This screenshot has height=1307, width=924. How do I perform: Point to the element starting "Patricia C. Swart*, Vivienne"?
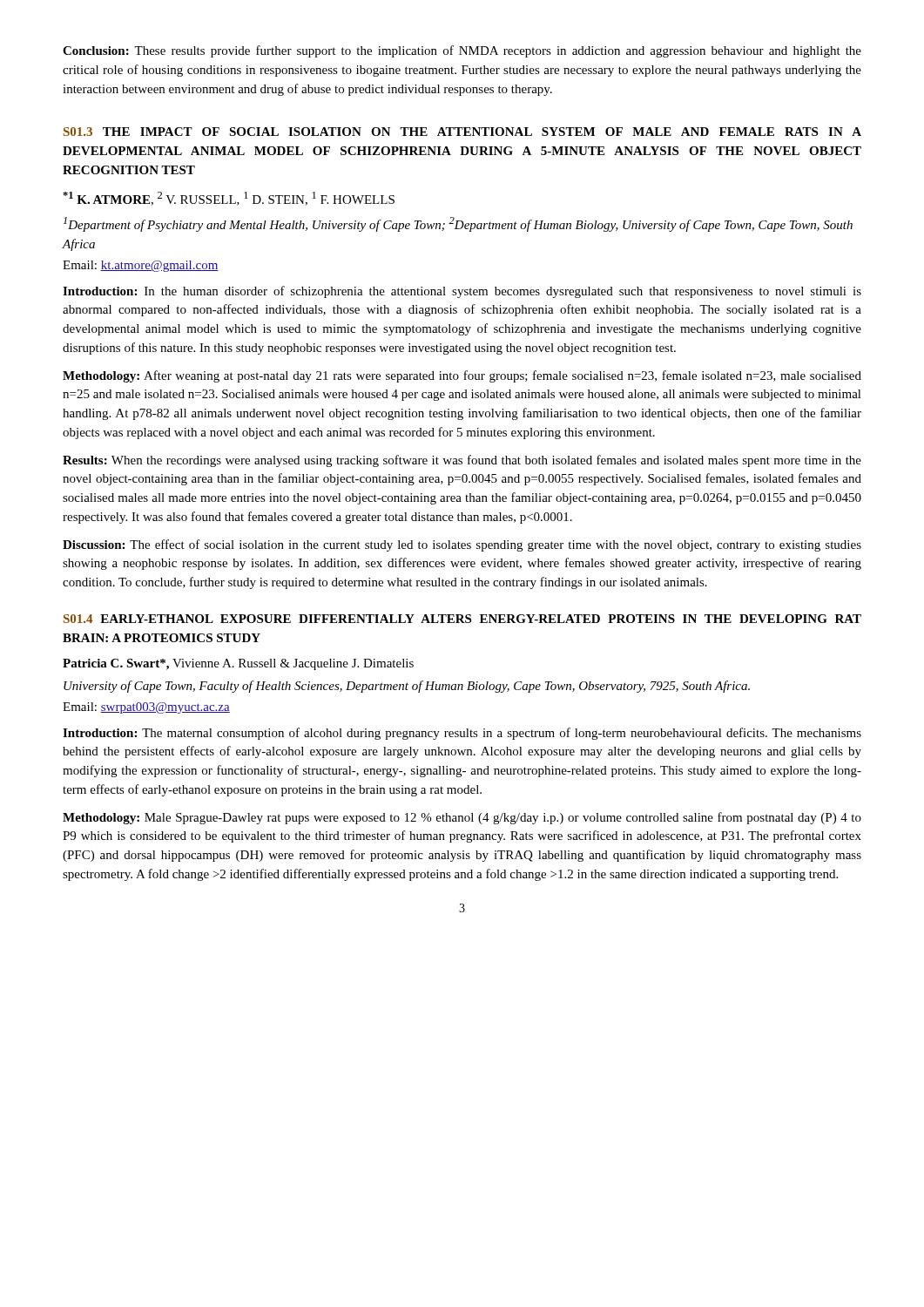pyautogui.click(x=238, y=663)
